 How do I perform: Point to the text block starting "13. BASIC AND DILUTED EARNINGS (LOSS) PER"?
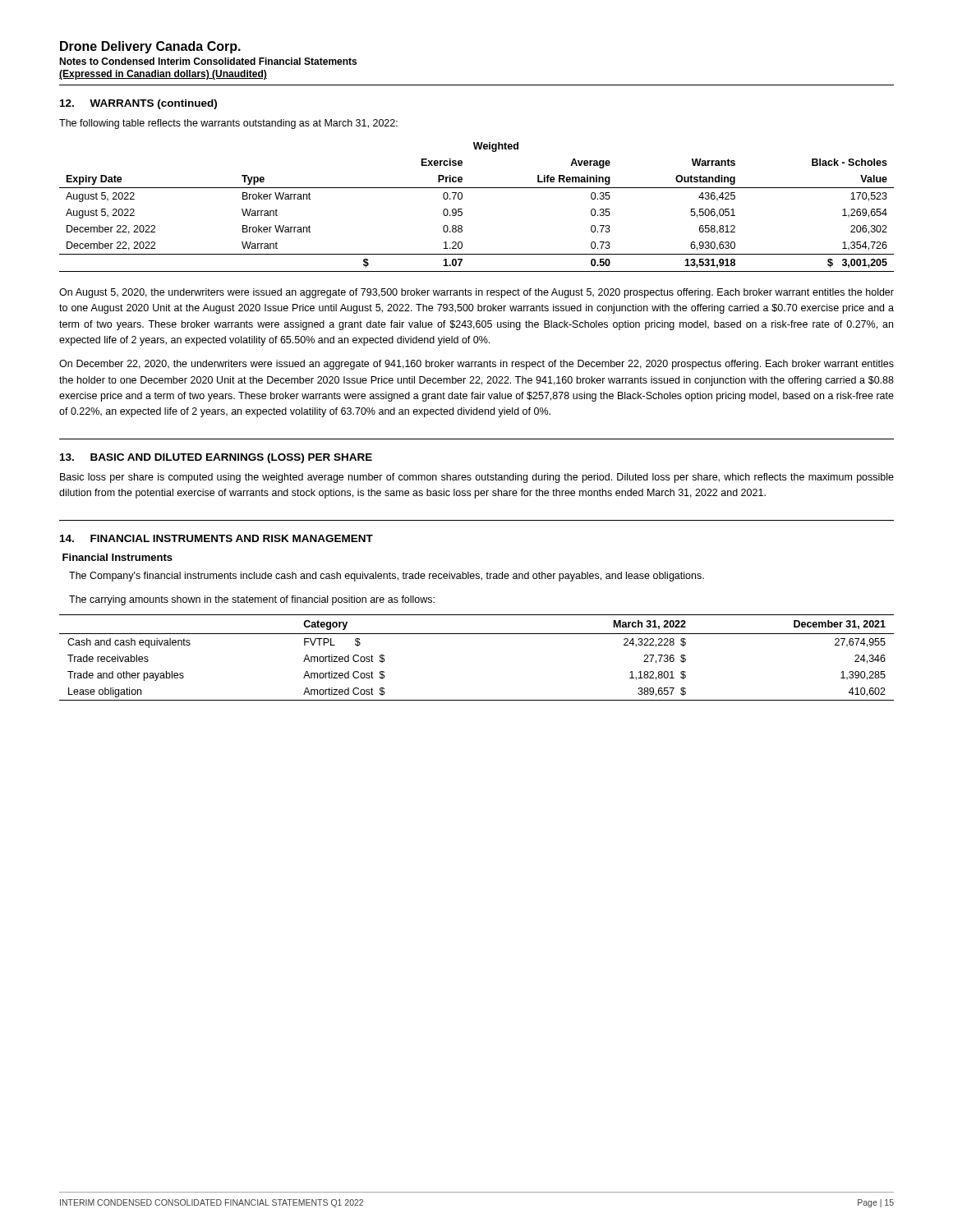(x=216, y=457)
